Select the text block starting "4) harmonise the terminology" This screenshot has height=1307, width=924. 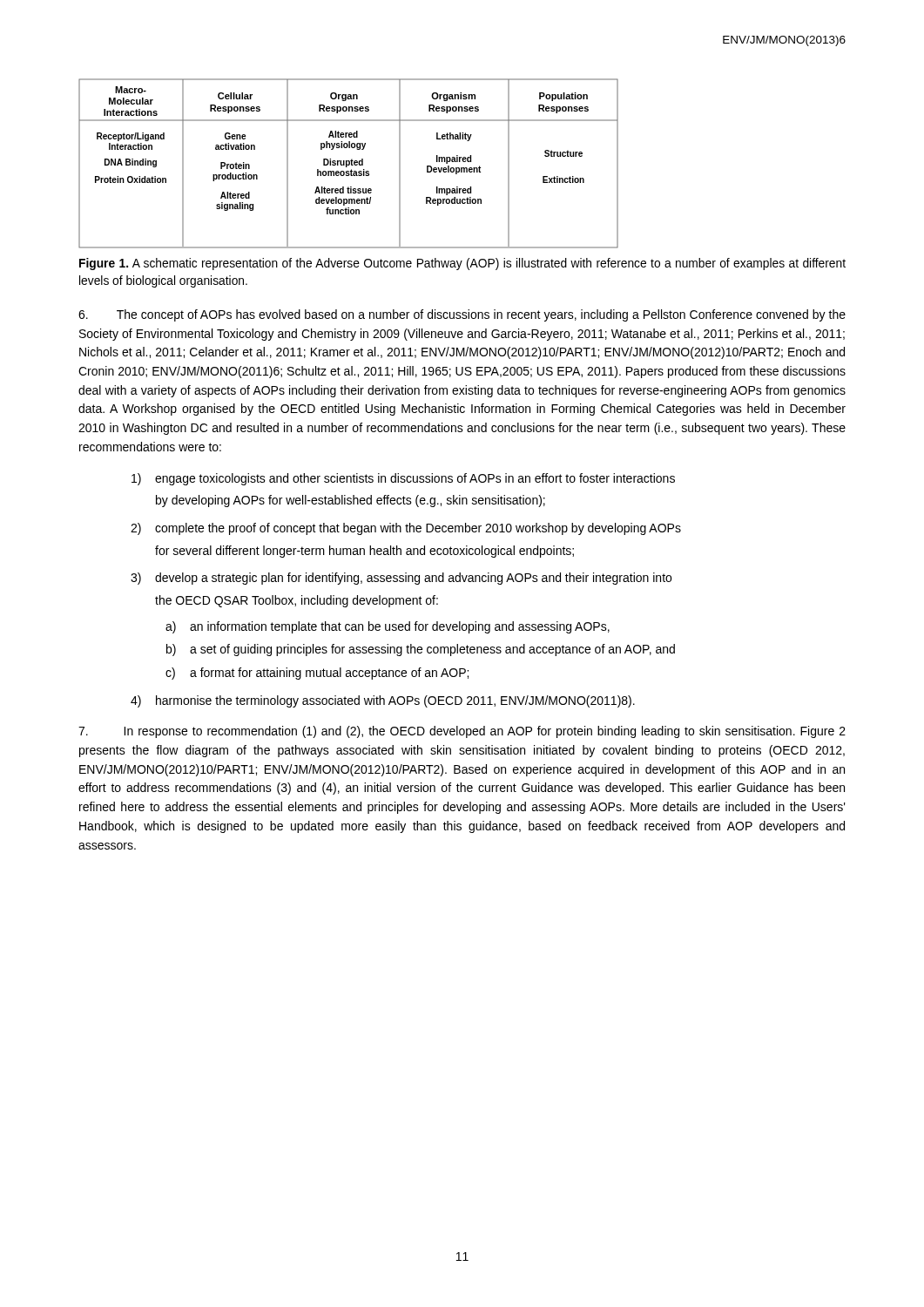(x=488, y=701)
